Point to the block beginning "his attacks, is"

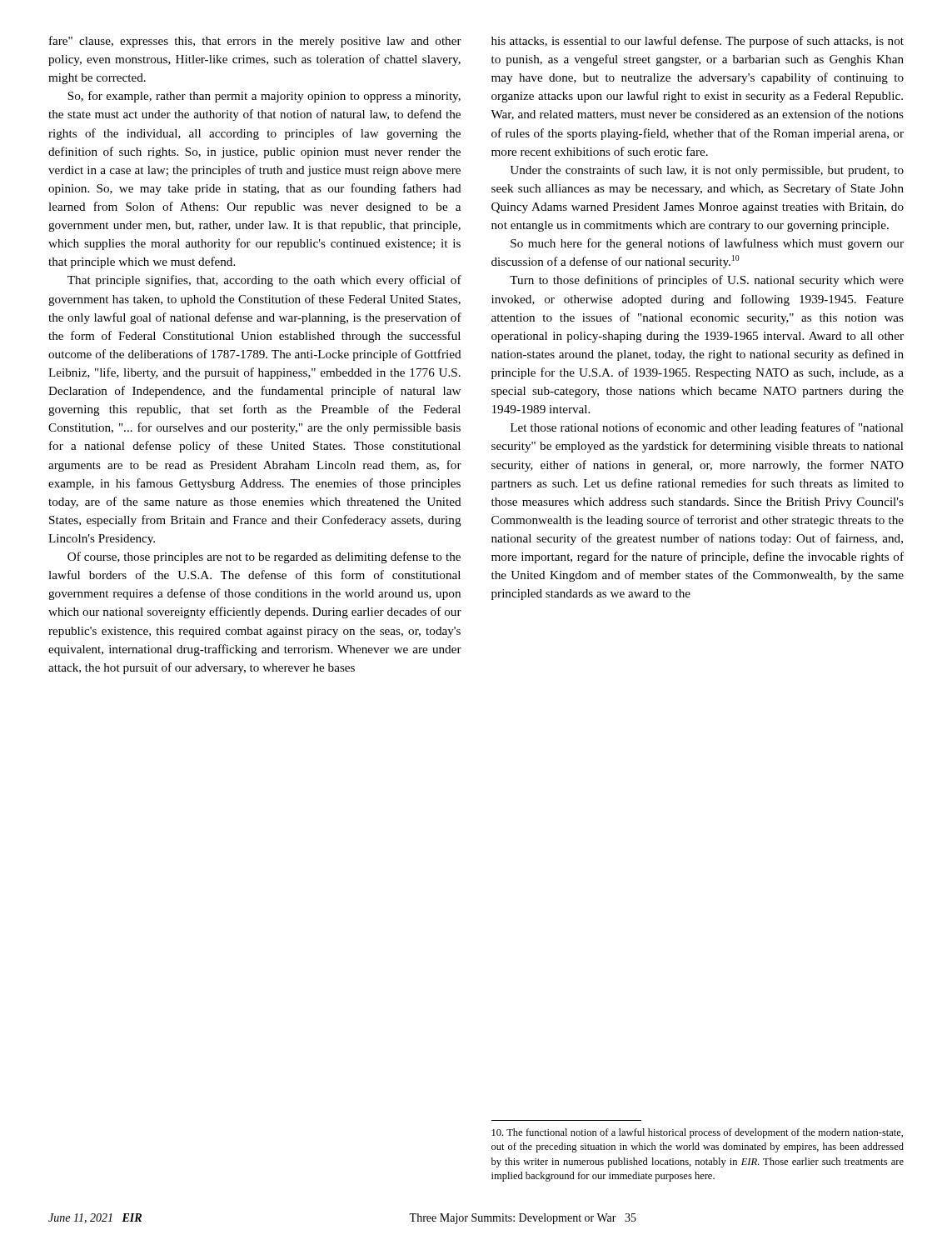point(697,317)
